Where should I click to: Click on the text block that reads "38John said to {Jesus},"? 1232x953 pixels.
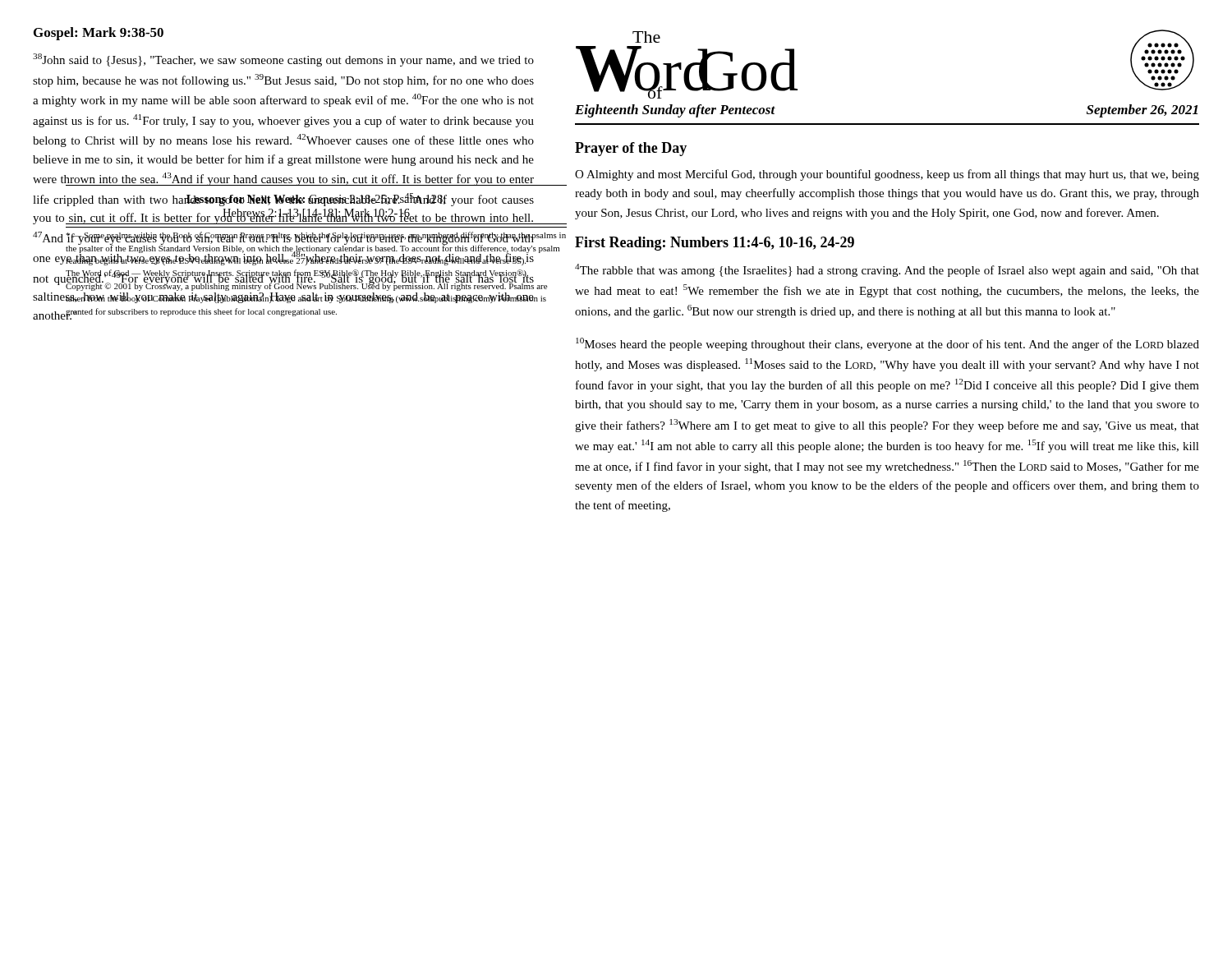[x=283, y=186]
